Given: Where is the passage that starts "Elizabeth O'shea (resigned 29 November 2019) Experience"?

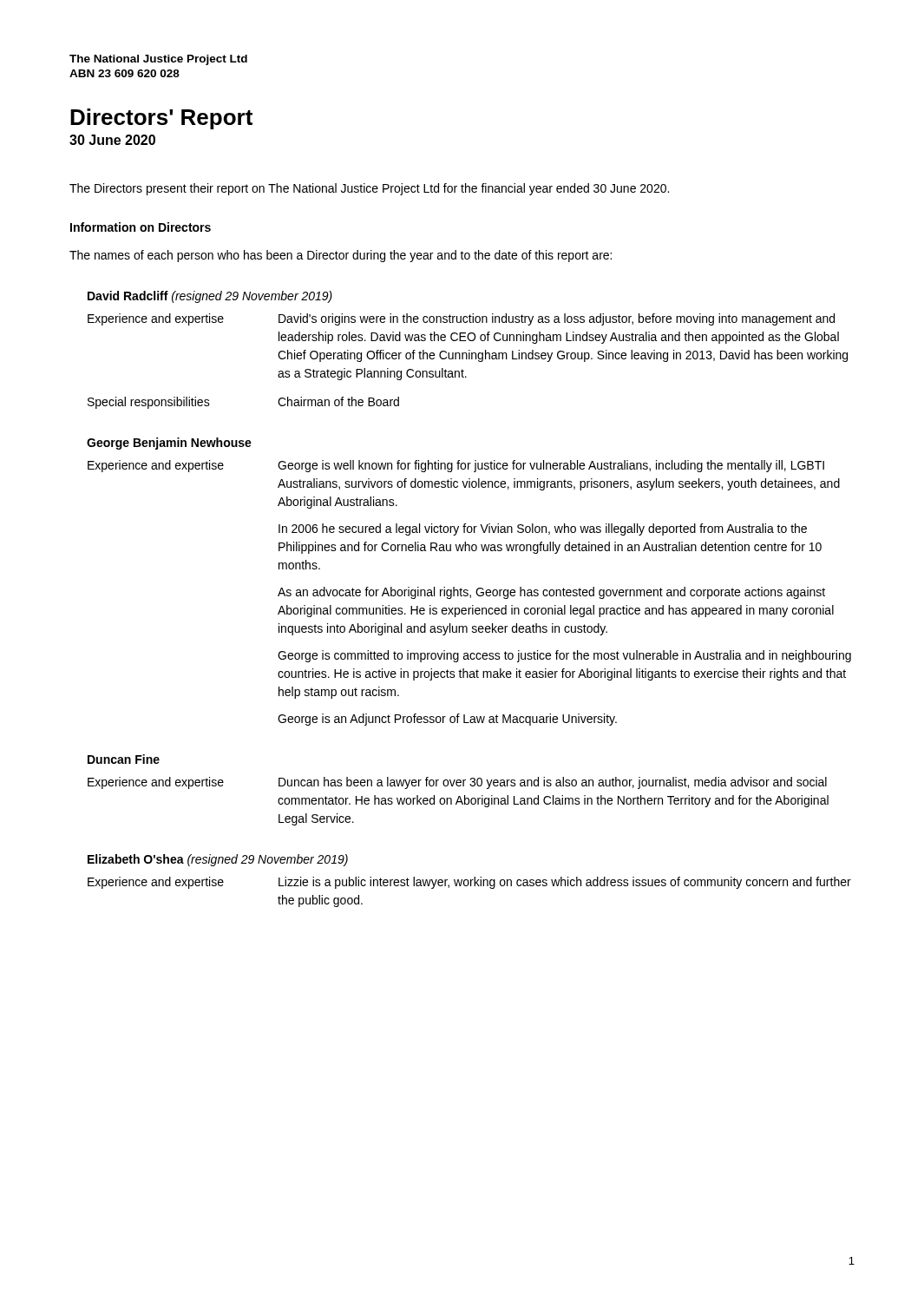Looking at the screenshot, I should point(471,881).
